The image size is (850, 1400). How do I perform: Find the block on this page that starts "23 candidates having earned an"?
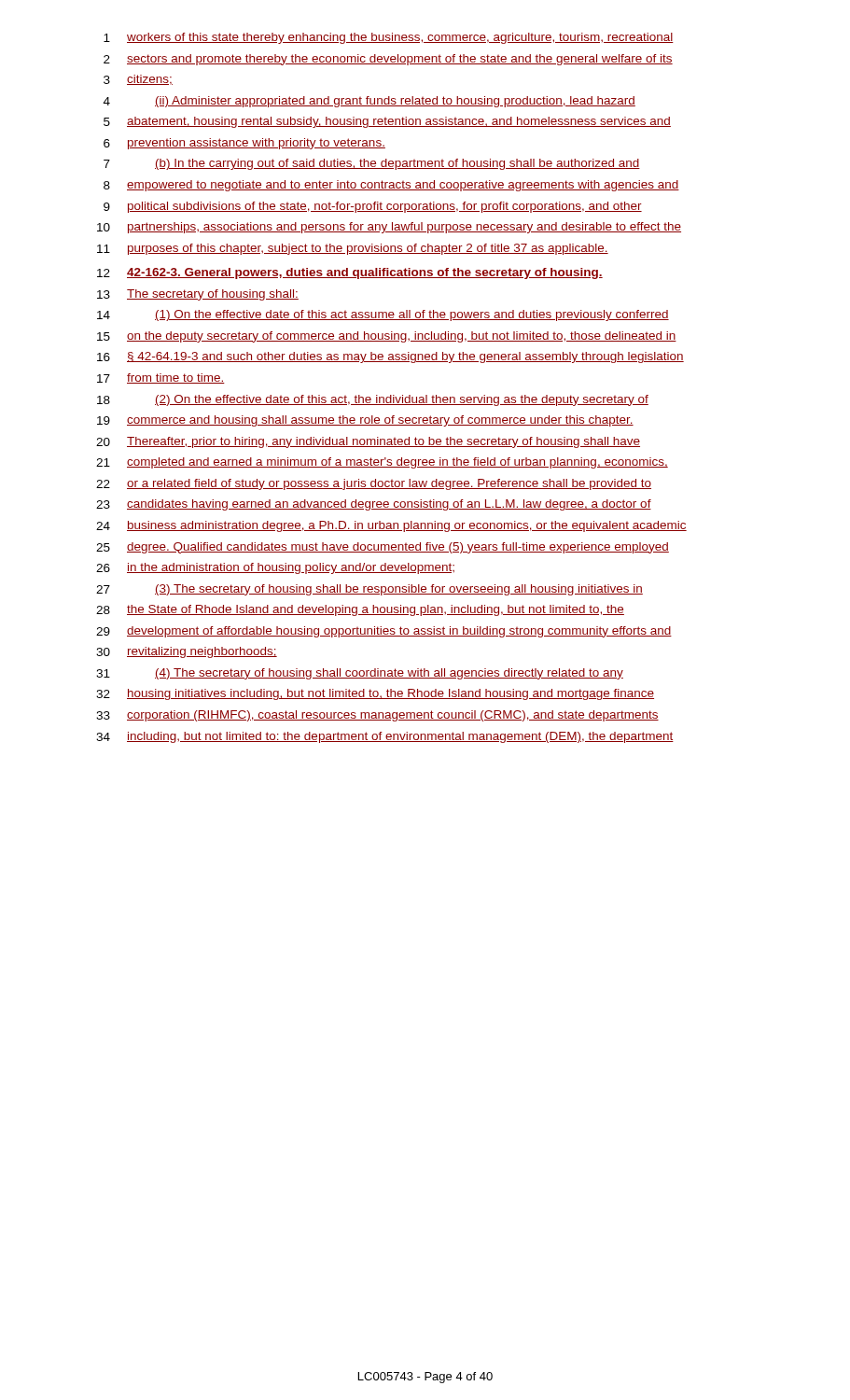425,505
